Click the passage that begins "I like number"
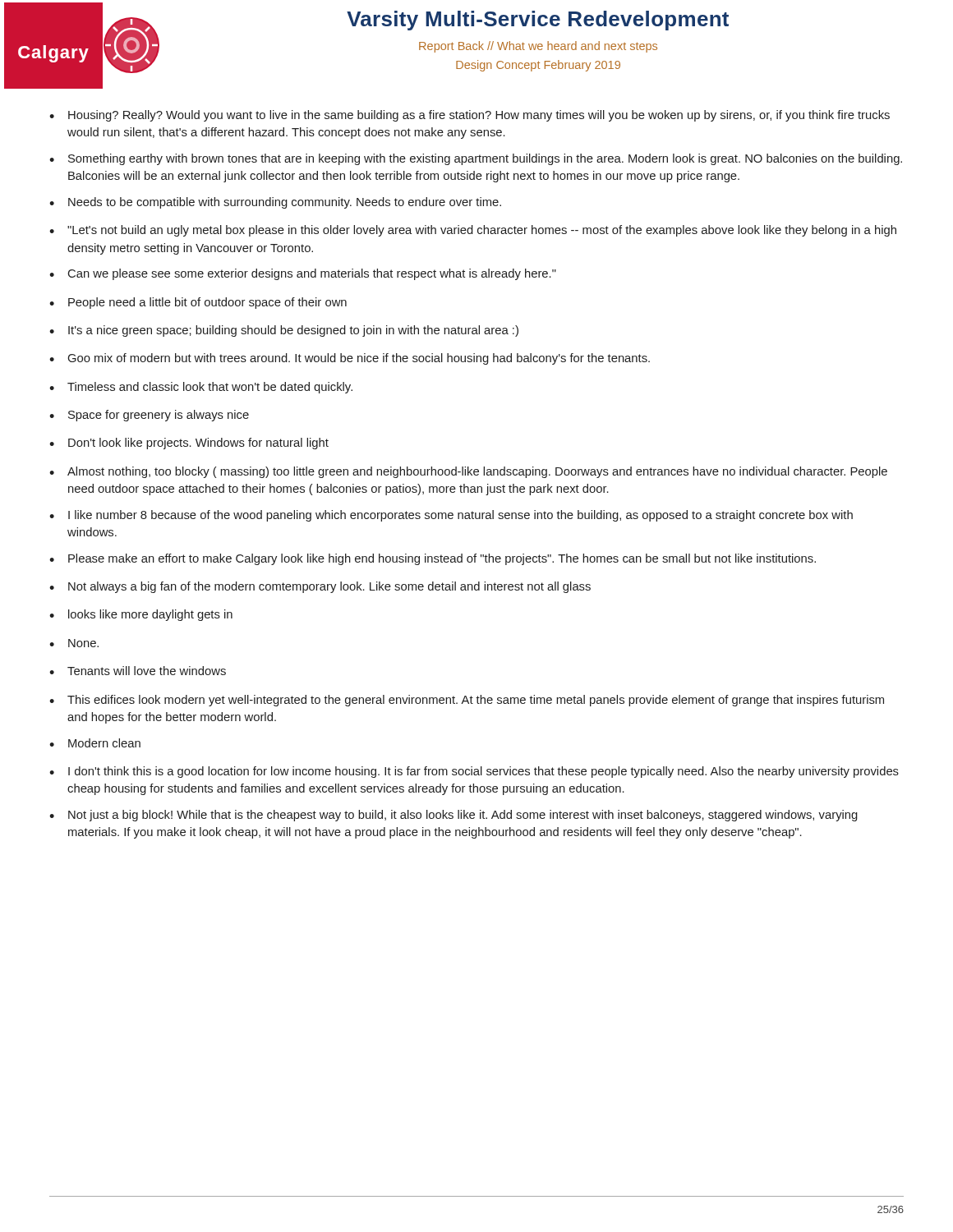Viewport: 953px width, 1232px height. coord(476,524)
